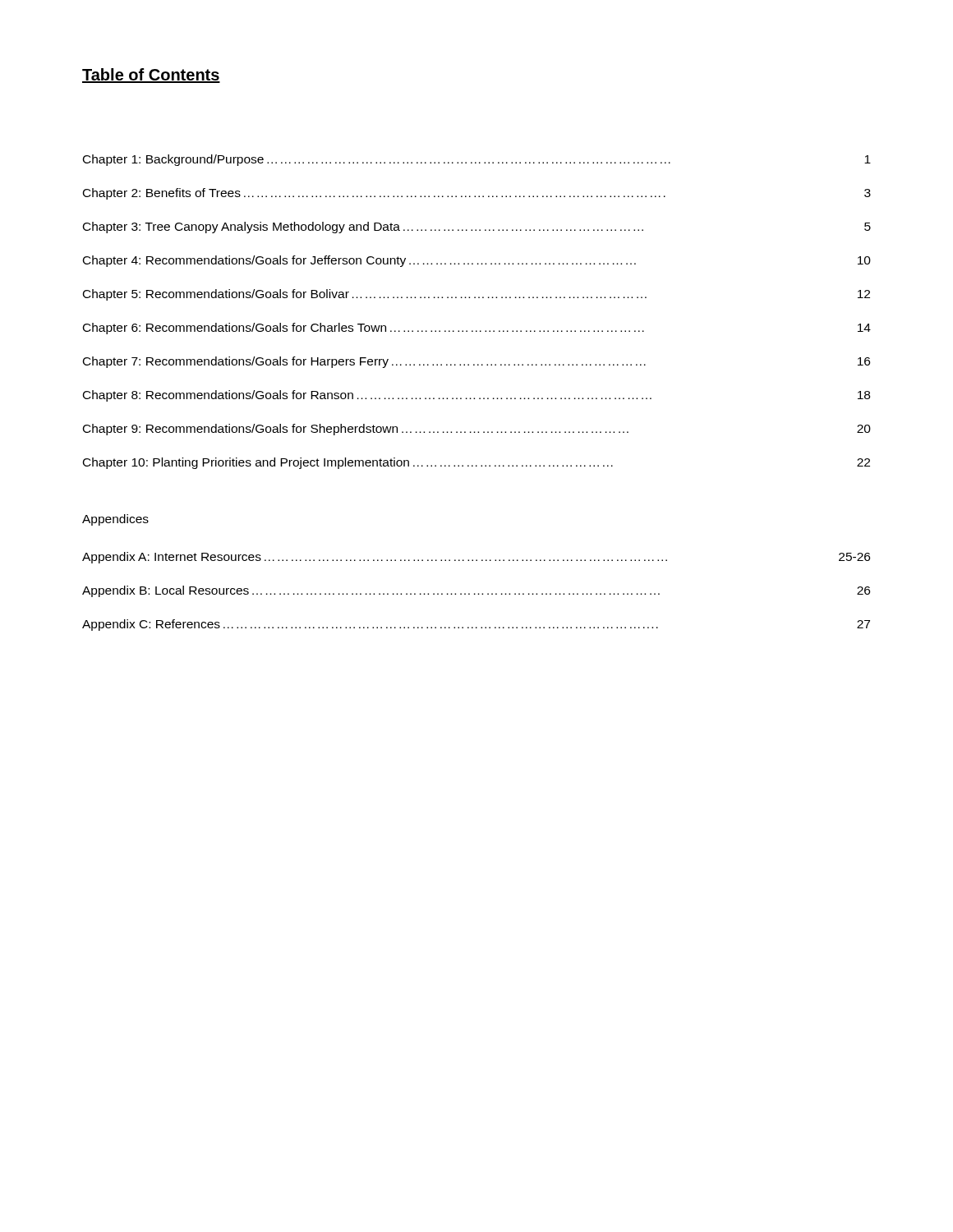
Task: Locate the block starting "Chapter 7: Recommendations/Goals for Harpers Ferry …………………………………………………"
Action: click(x=476, y=362)
